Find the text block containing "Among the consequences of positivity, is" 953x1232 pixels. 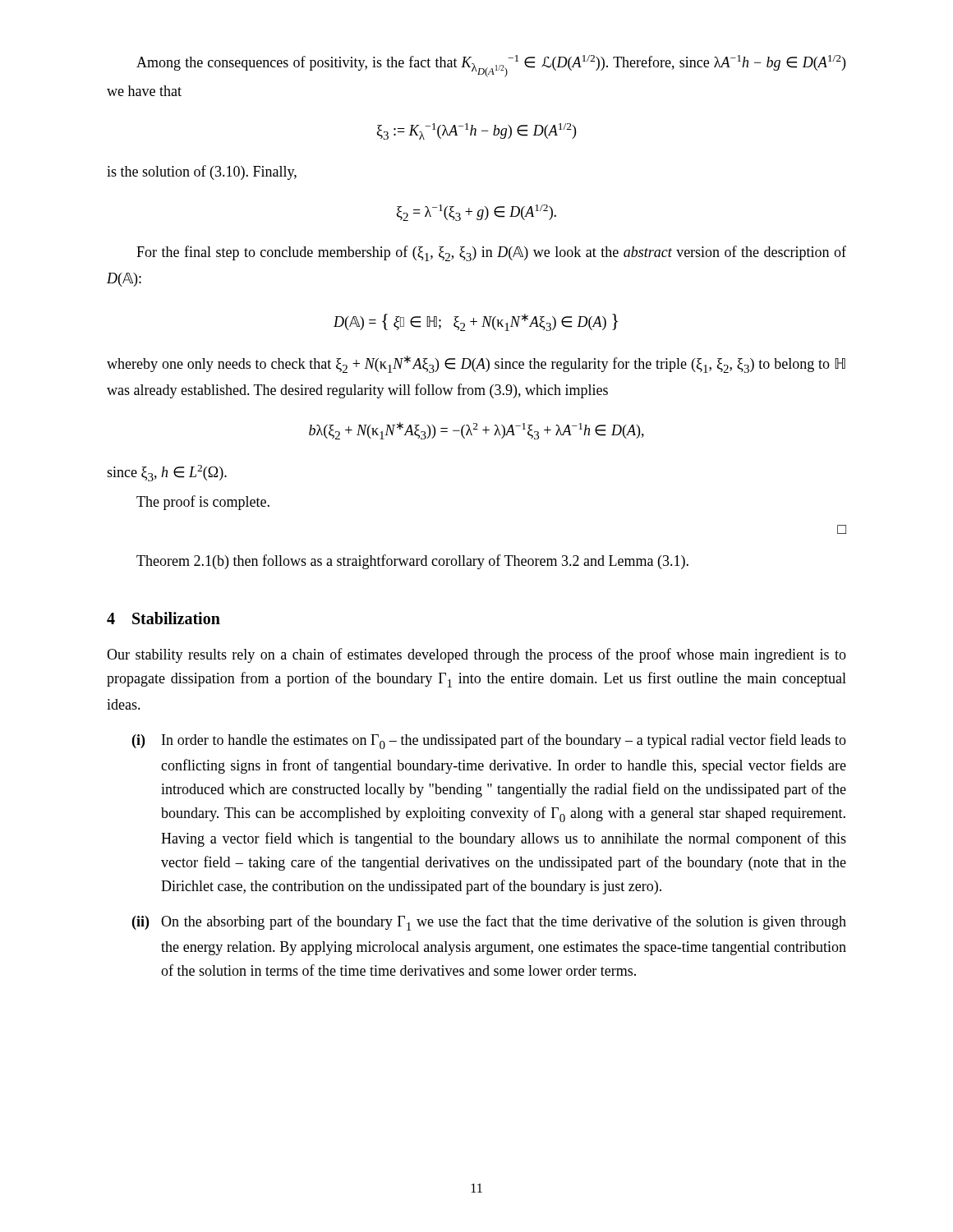click(476, 75)
